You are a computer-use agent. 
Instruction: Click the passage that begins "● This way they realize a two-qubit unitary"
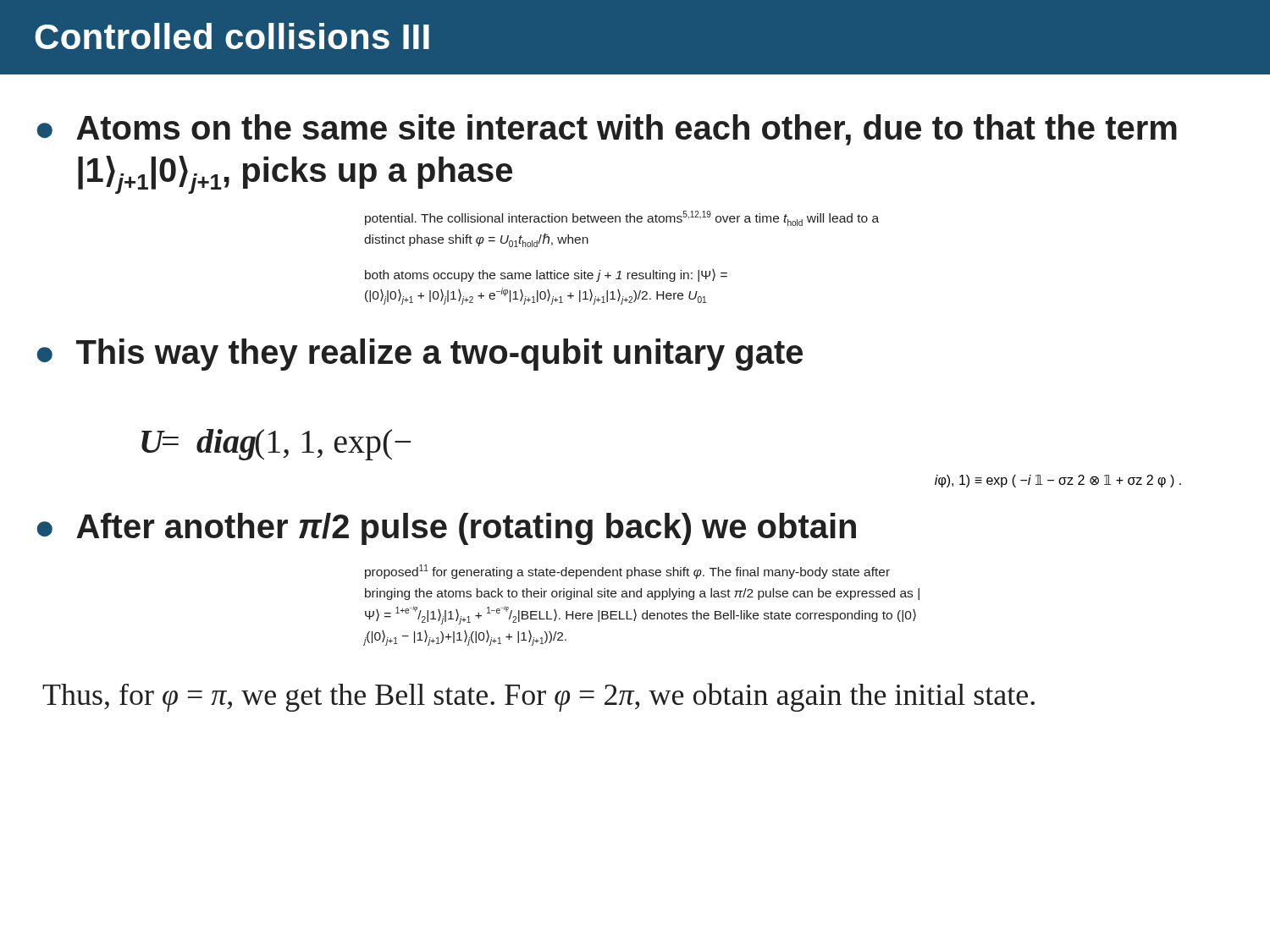click(x=419, y=353)
